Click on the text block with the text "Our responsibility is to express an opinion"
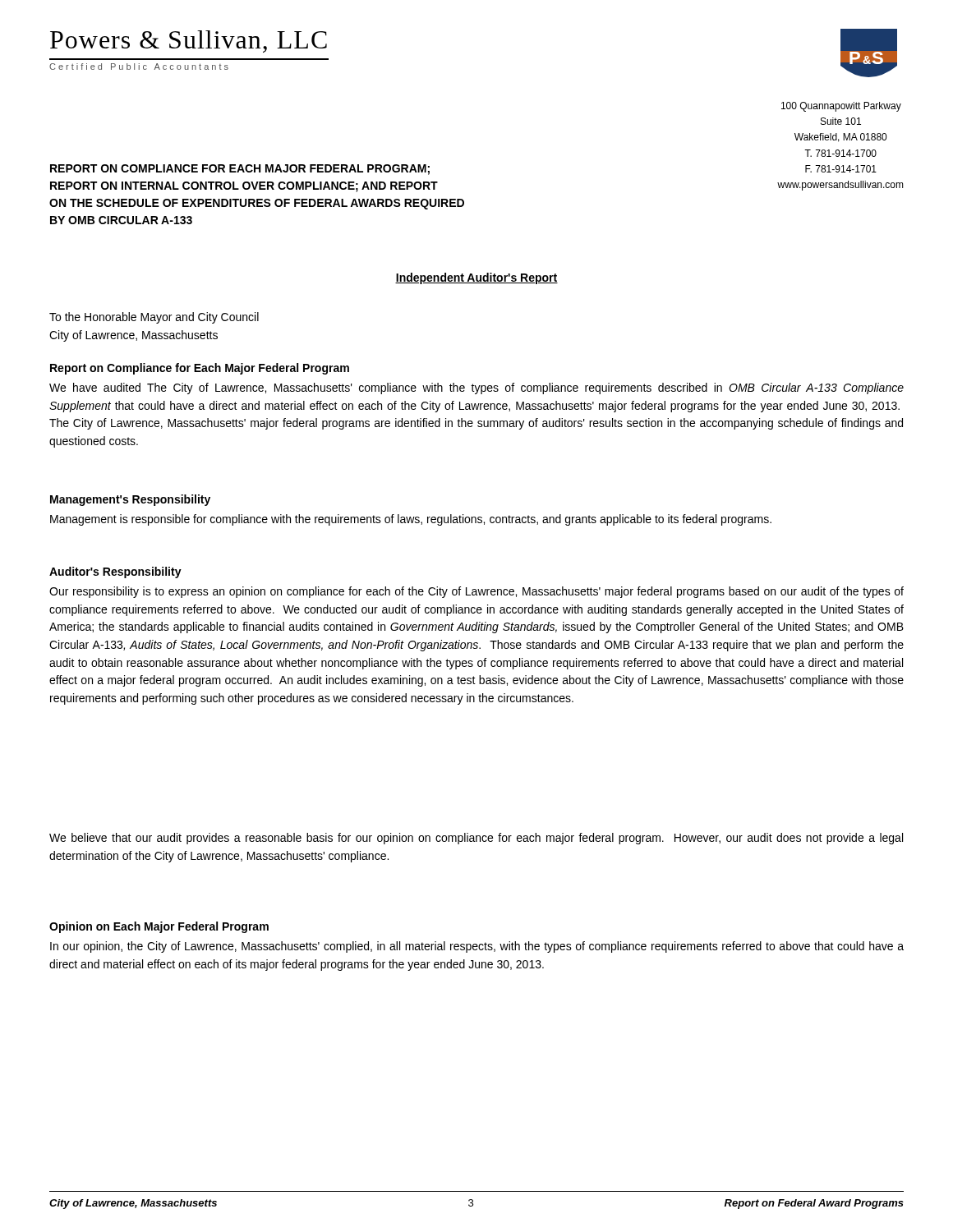The height and width of the screenshot is (1232, 953). pyautogui.click(x=476, y=645)
